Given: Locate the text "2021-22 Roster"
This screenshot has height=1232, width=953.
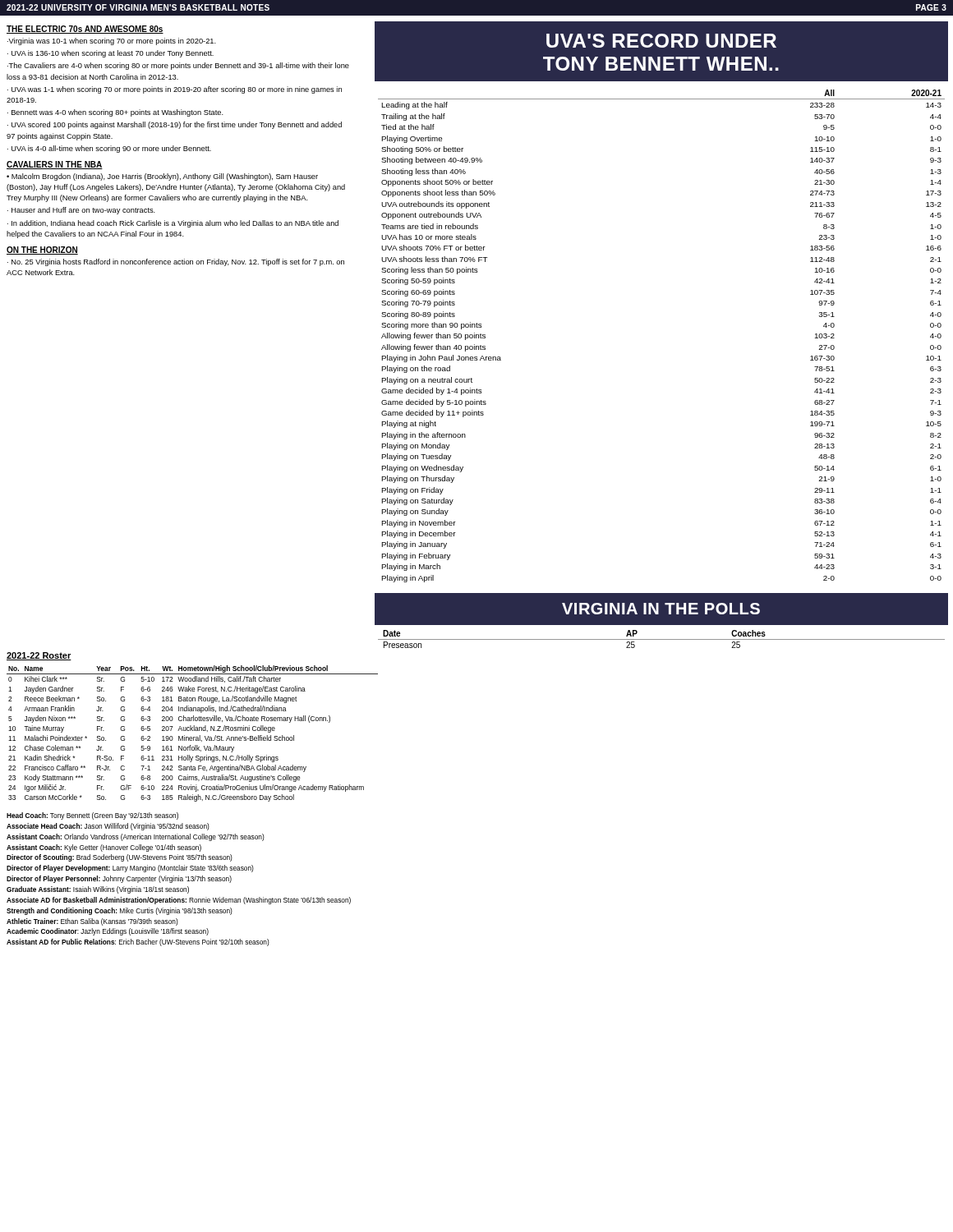Looking at the screenshot, I should click(x=39, y=655).
